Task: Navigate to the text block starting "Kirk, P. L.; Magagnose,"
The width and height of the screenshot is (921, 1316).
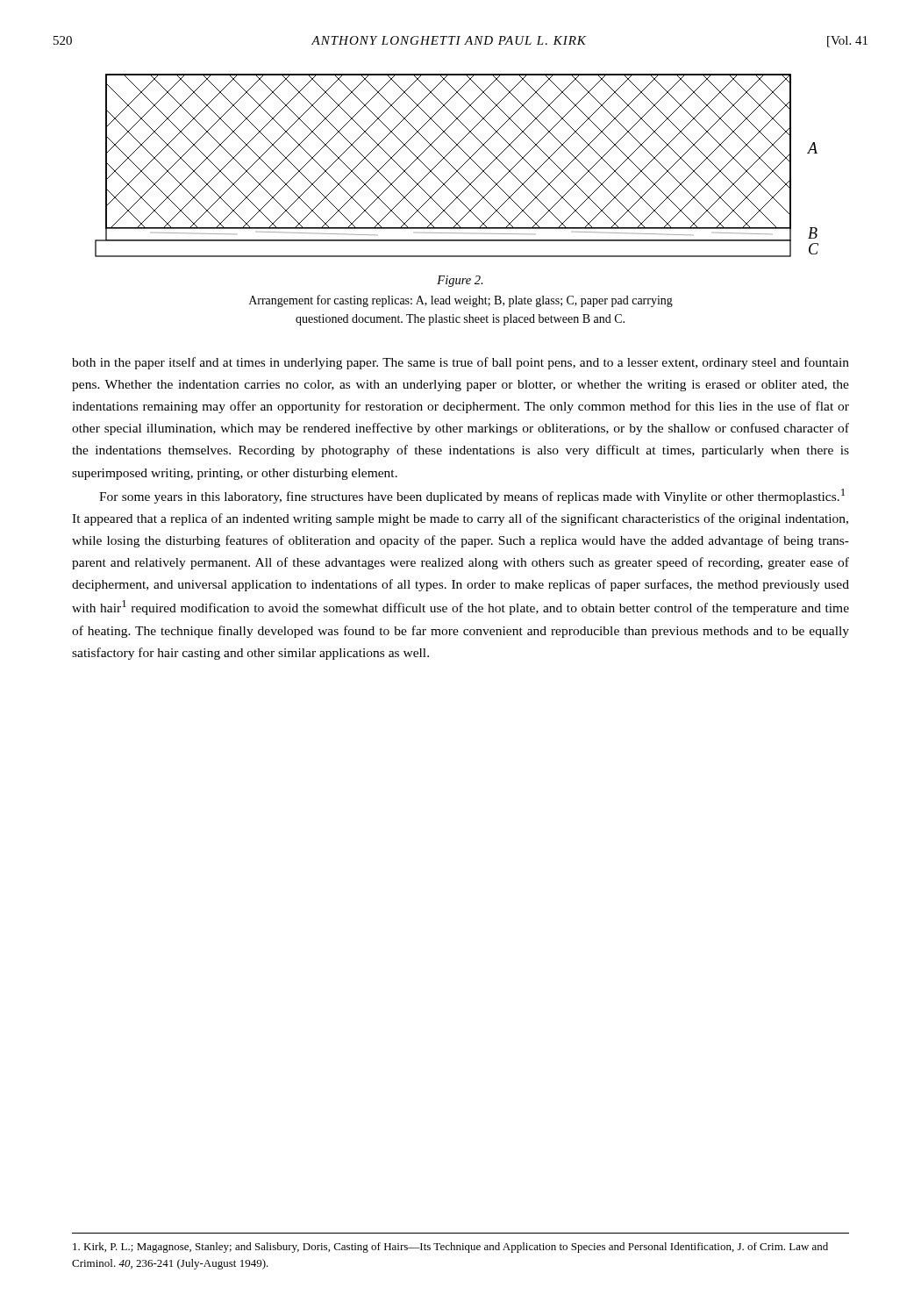Action: [x=460, y=1256]
